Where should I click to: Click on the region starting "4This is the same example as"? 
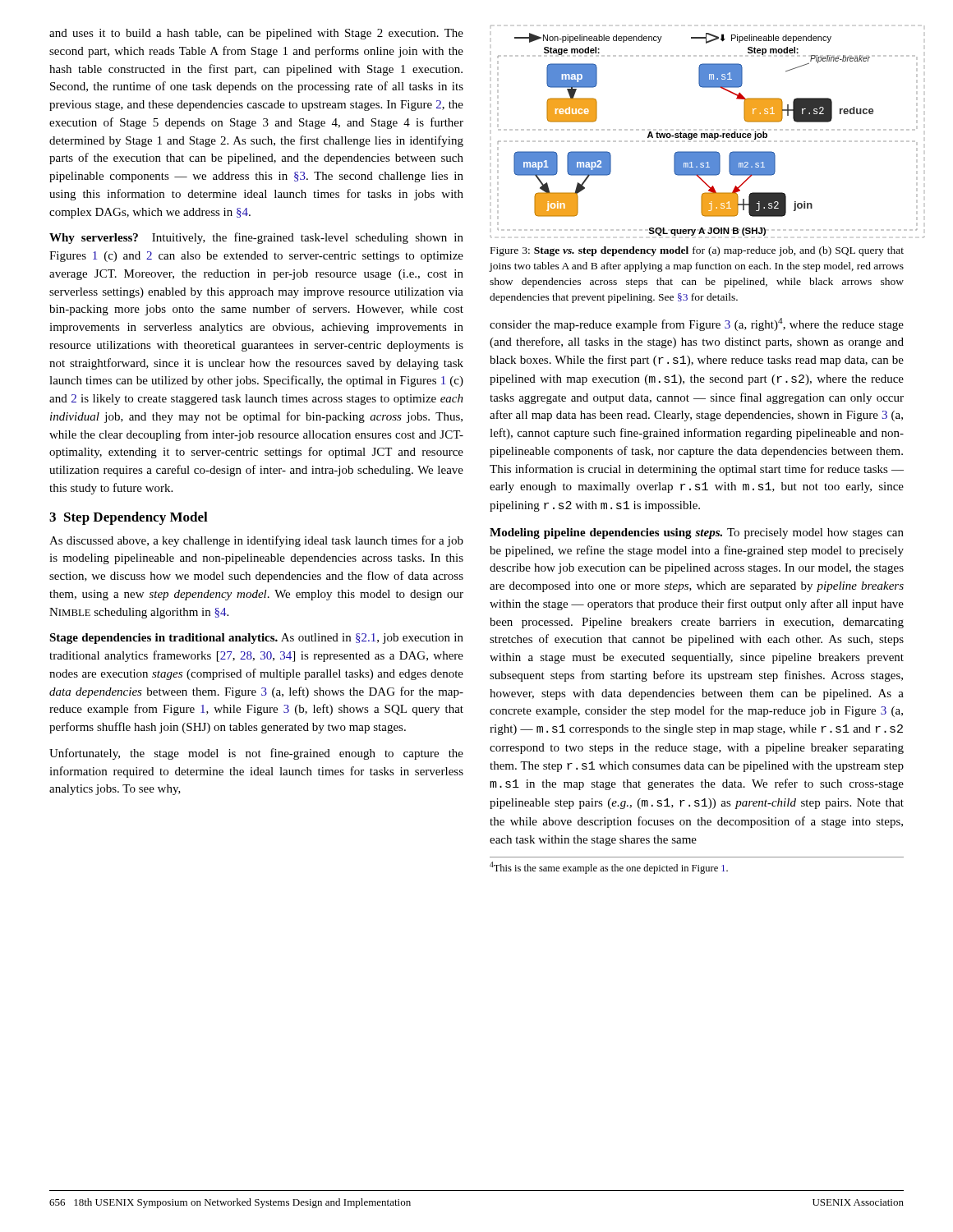click(x=697, y=866)
